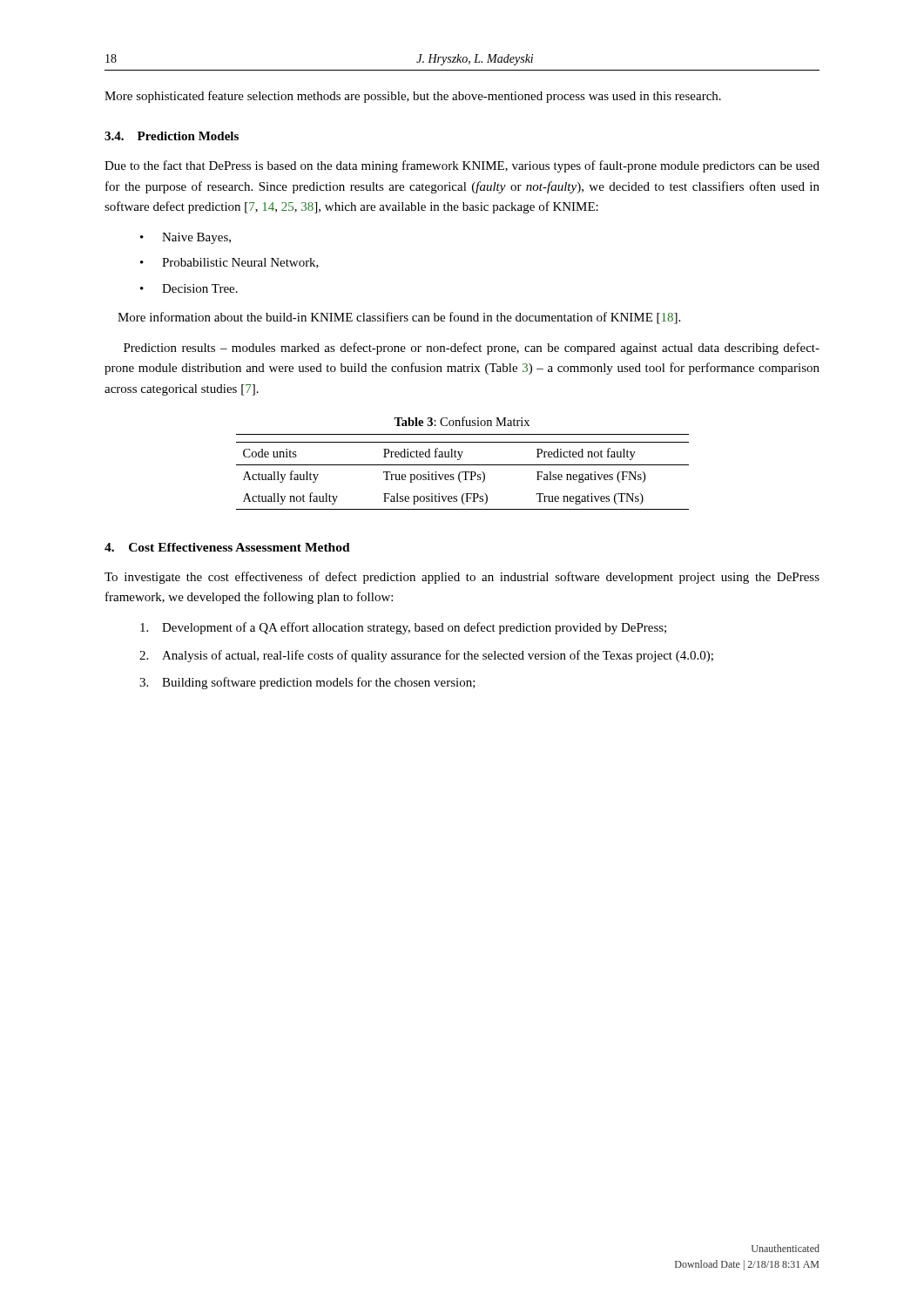Locate the text block containing "To investigate the cost"
The height and width of the screenshot is (1307, 924).
462,587
